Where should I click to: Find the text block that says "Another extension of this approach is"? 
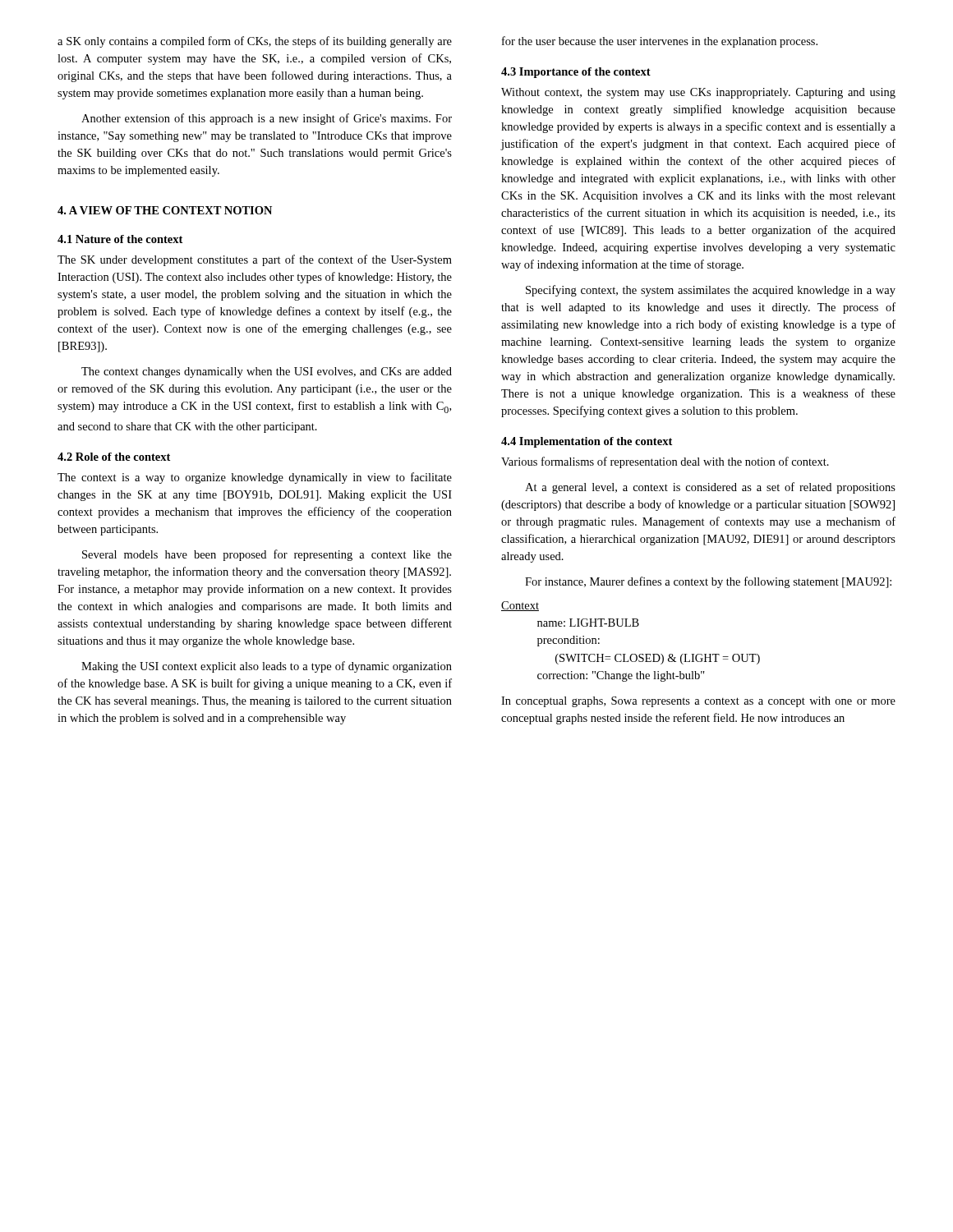pos(255,145)
